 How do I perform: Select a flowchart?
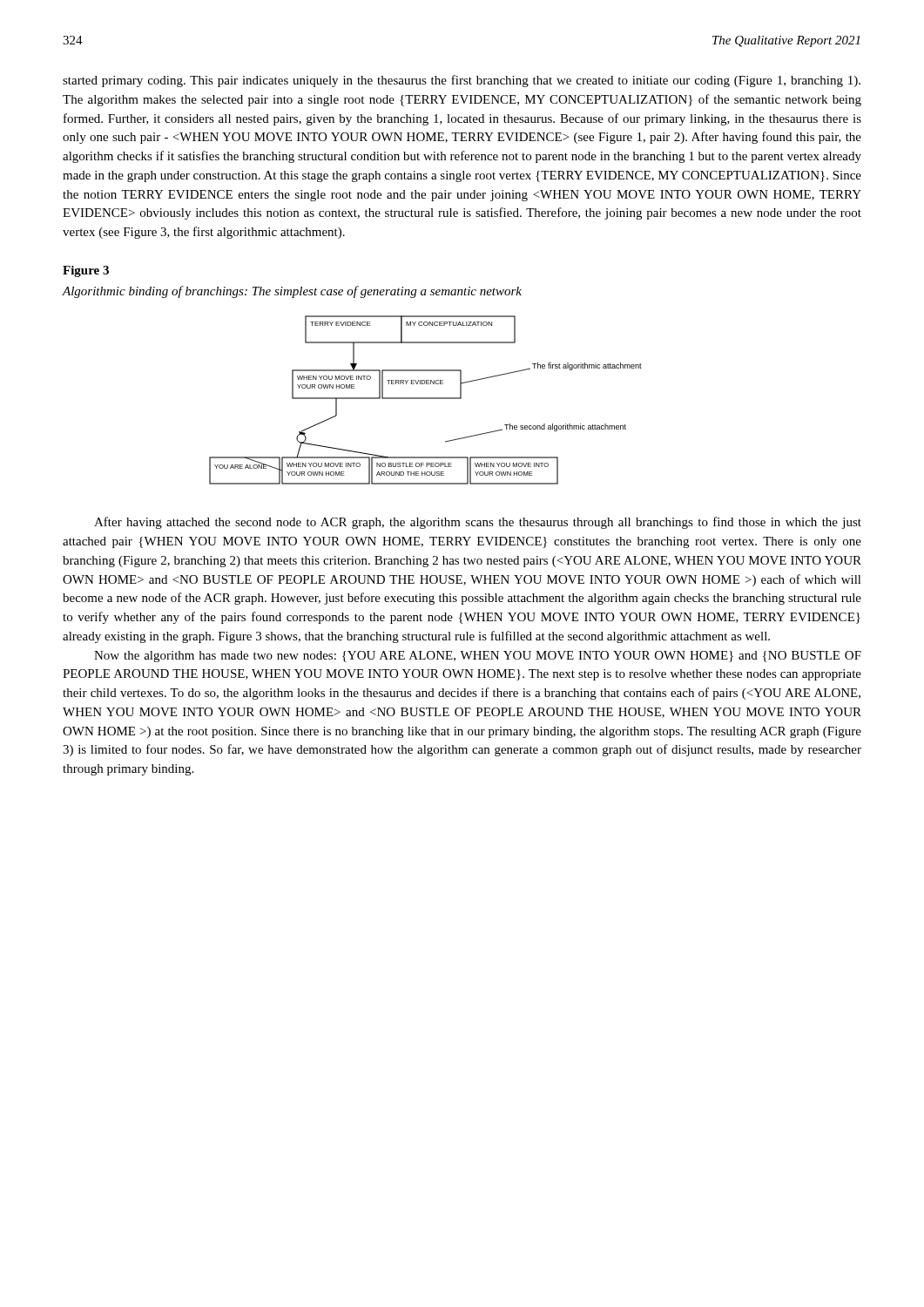pyautogui.click(x=462, y=405)
